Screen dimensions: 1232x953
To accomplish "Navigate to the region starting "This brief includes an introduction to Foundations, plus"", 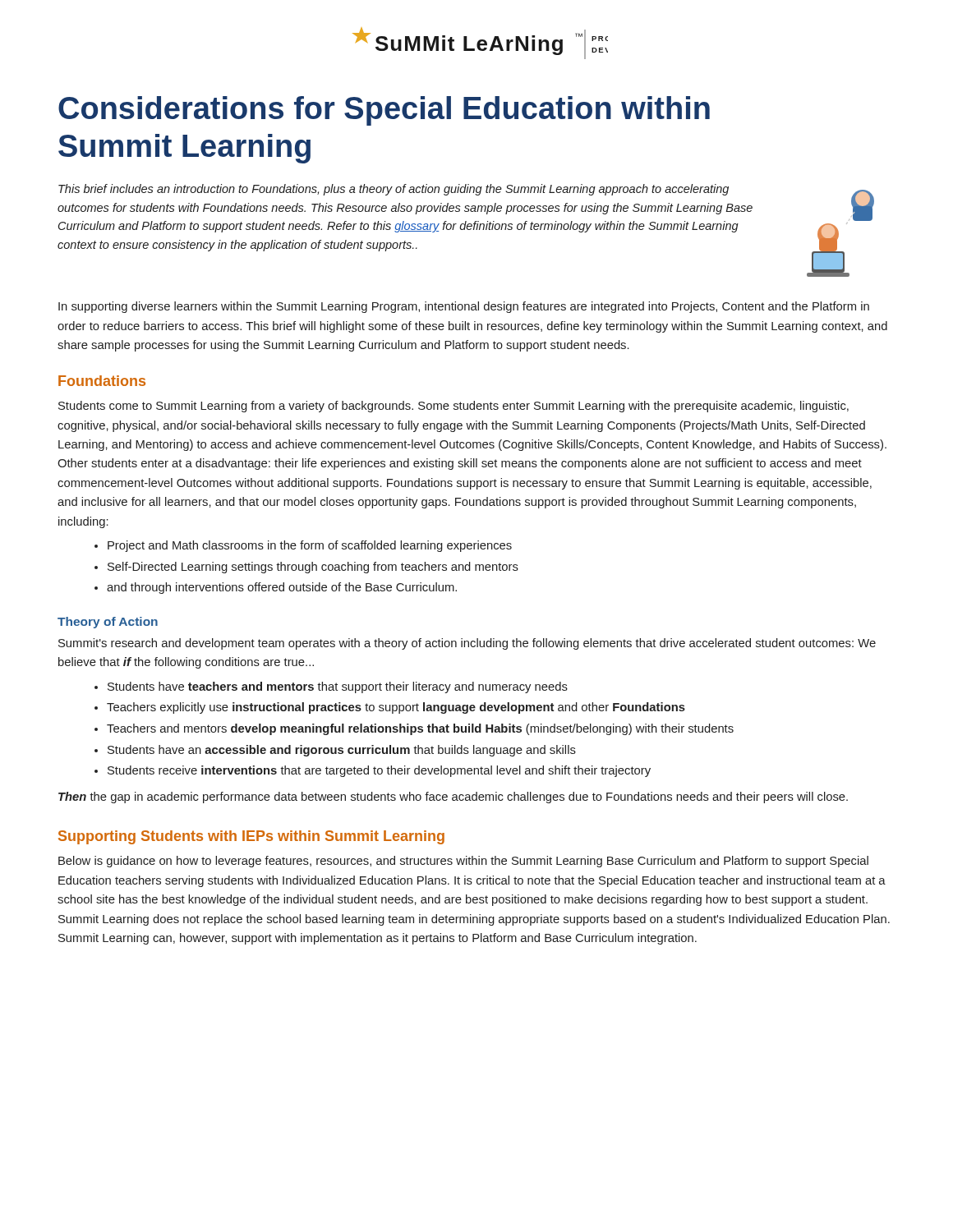I will point(405,217).
